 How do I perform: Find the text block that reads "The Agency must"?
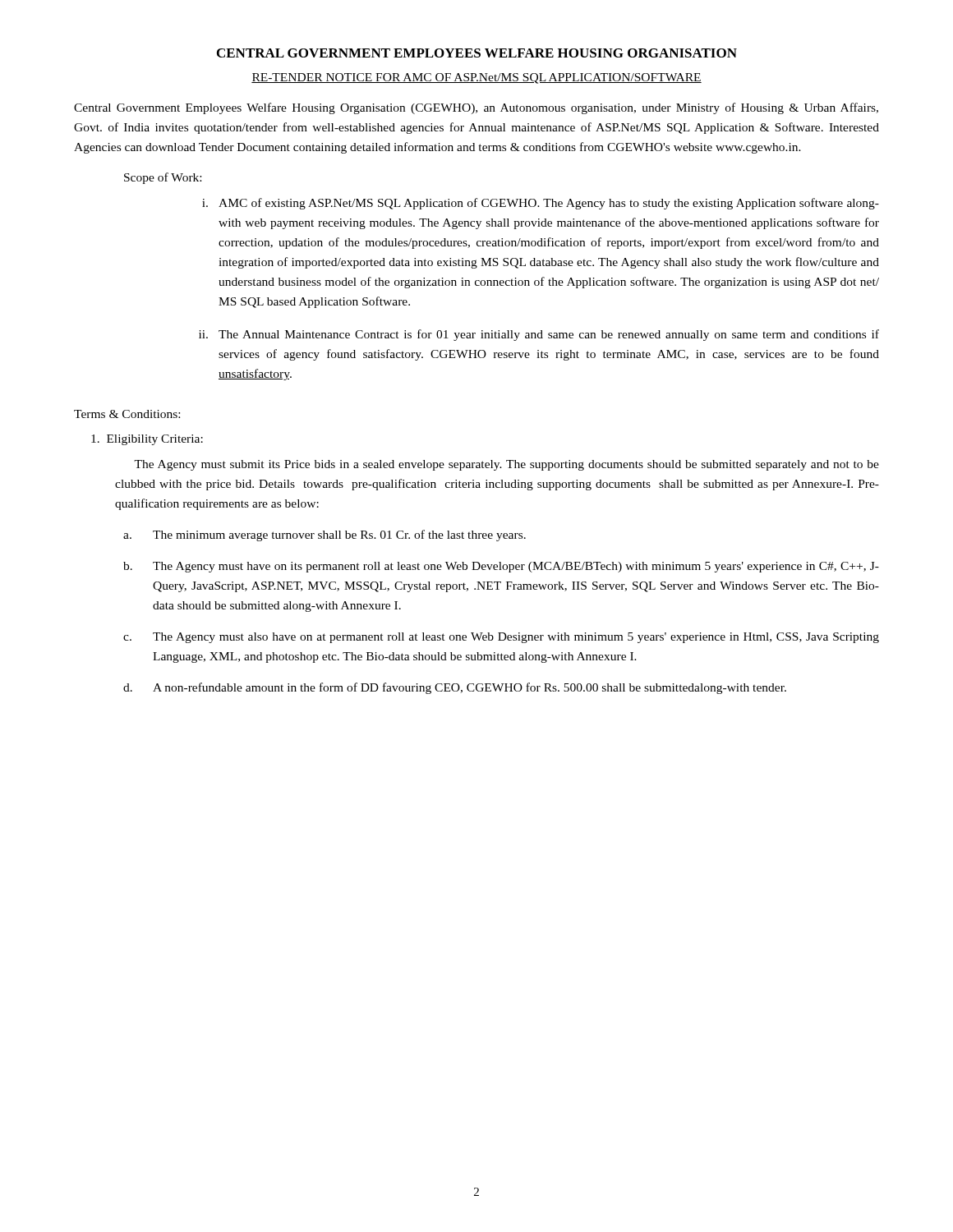pos(497,483)
